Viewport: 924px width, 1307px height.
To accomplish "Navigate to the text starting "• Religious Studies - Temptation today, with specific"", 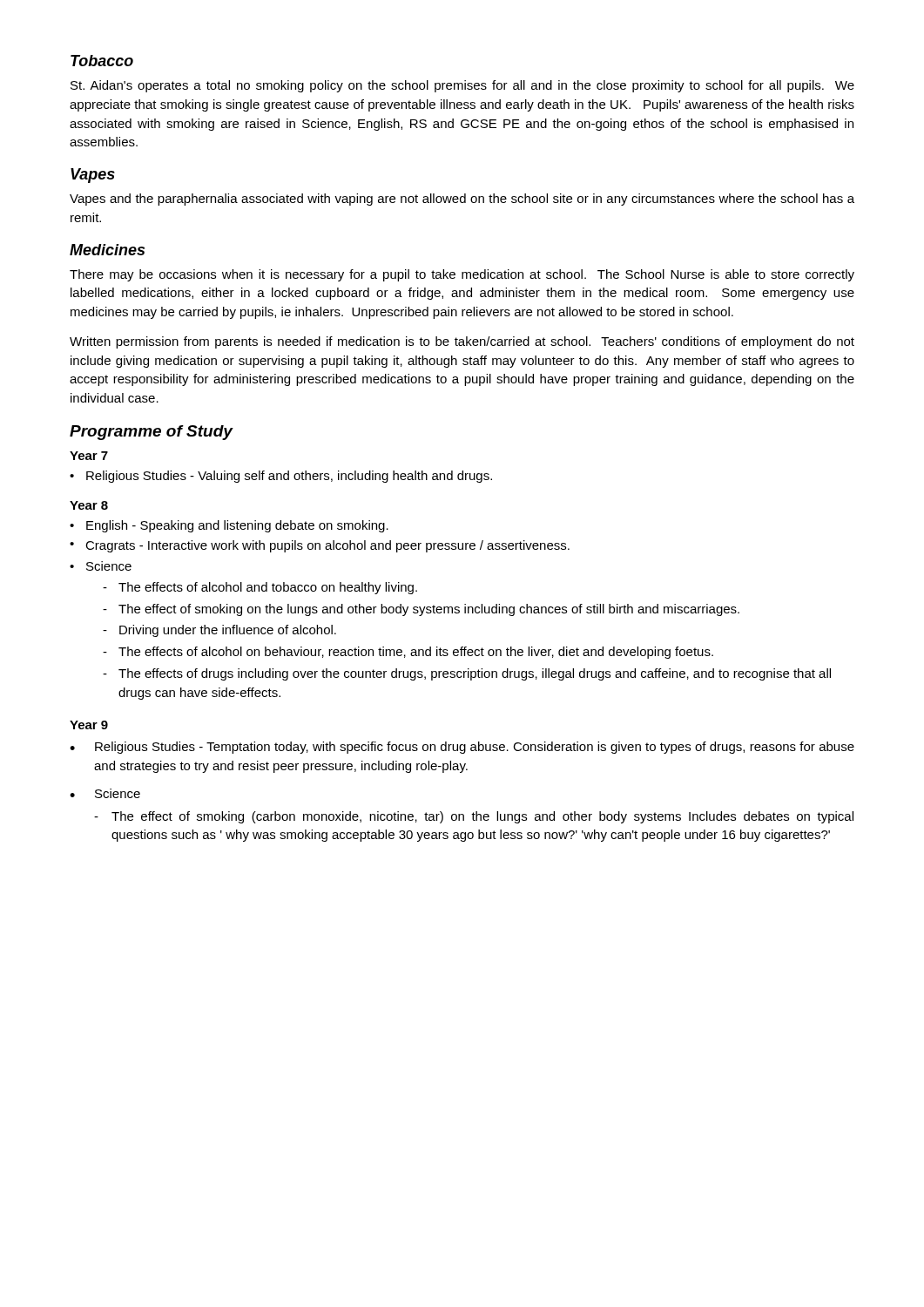I will click(x=462, y=756).
